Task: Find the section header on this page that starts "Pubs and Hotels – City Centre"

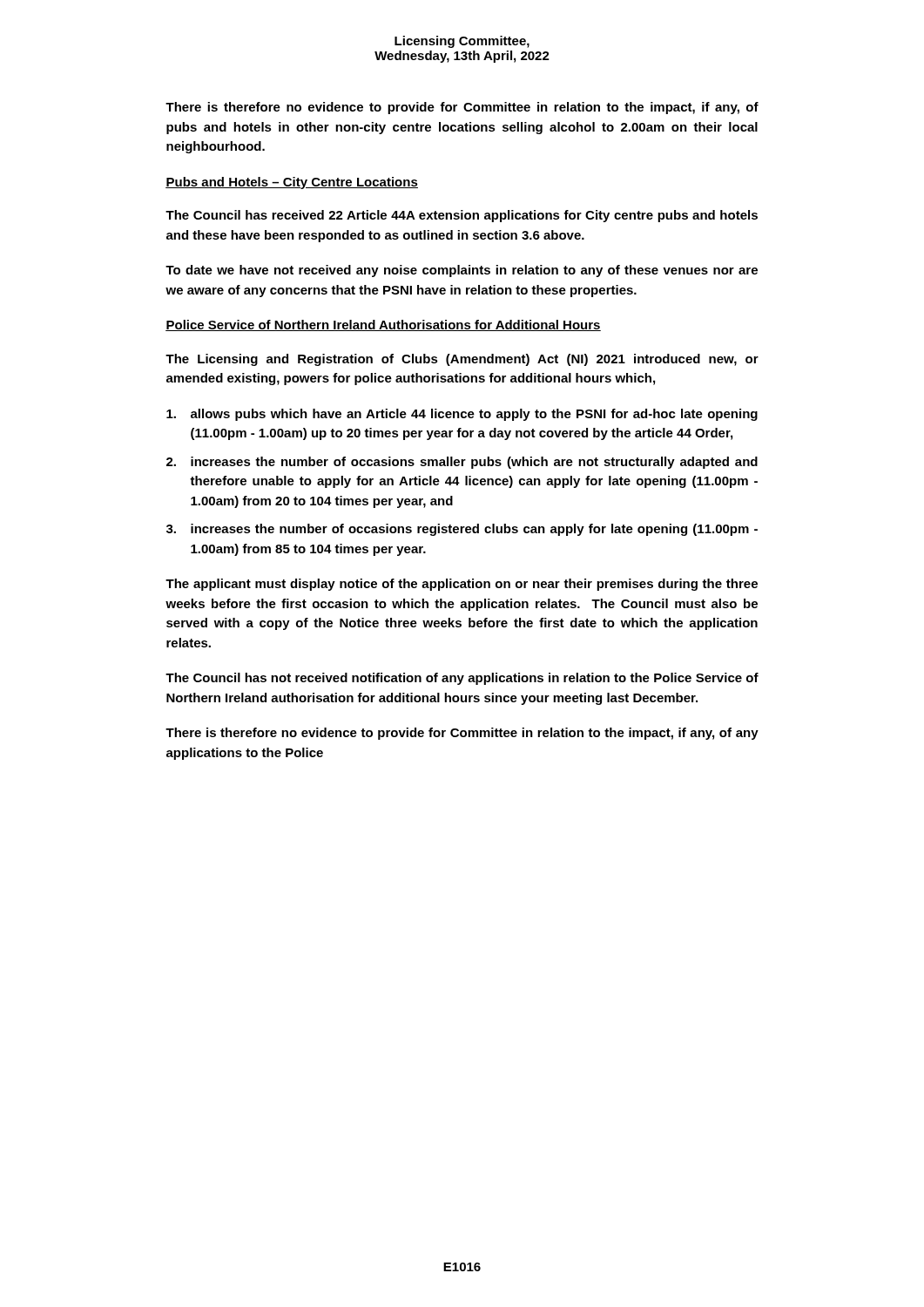Action: tap(292, 181)
